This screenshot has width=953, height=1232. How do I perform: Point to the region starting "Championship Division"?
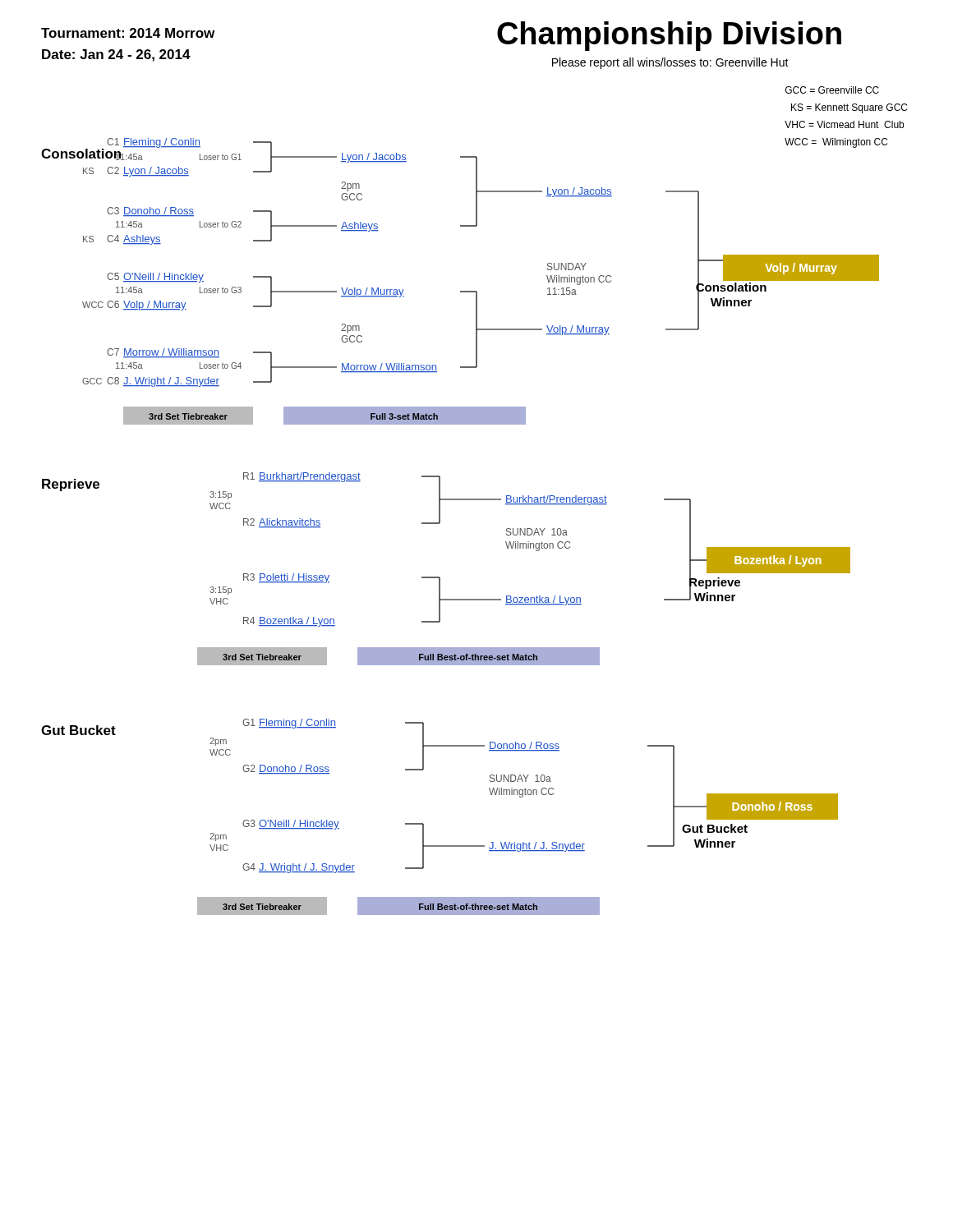point(670,34)
